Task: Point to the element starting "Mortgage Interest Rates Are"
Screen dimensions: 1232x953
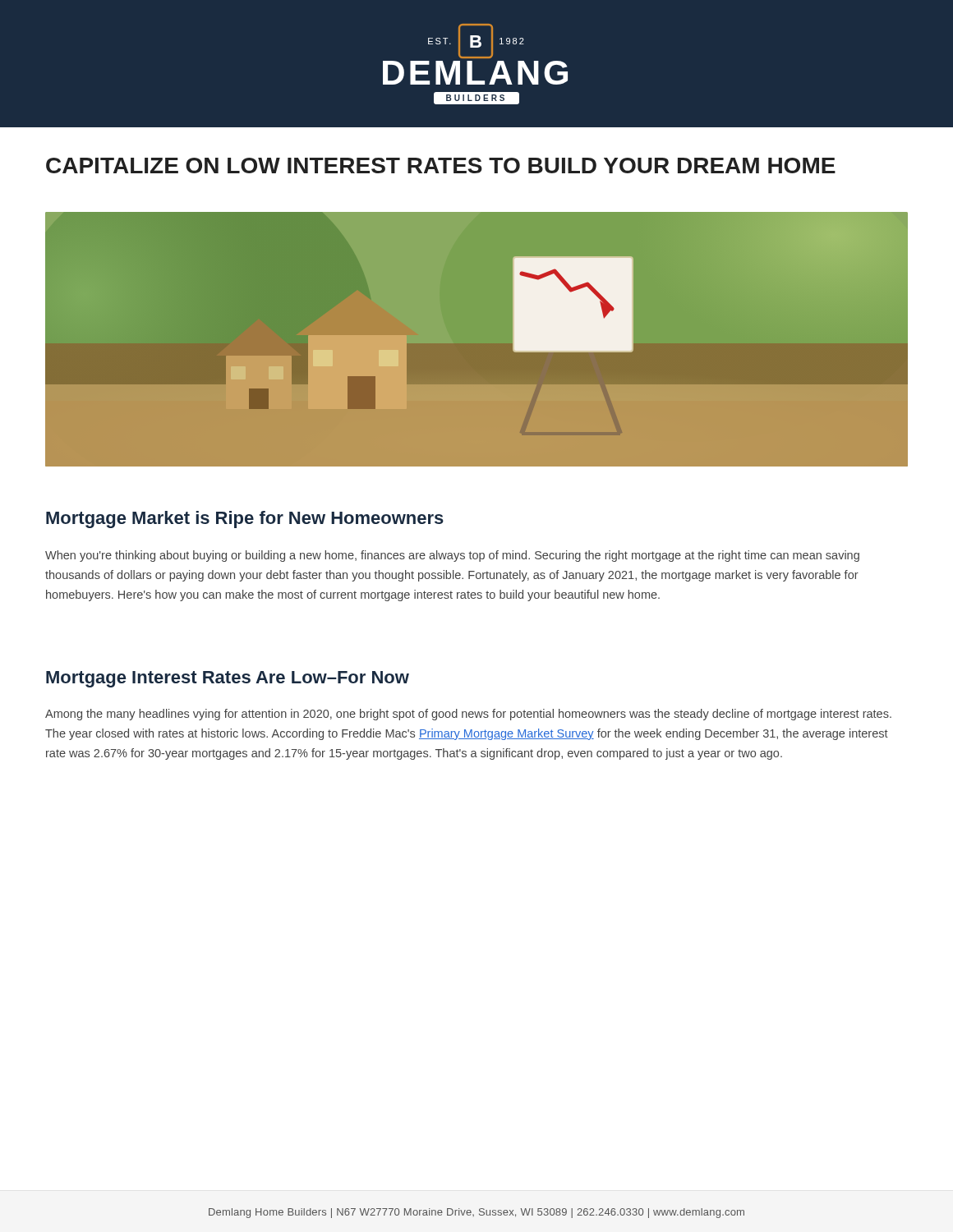Action: click(228, 679)
